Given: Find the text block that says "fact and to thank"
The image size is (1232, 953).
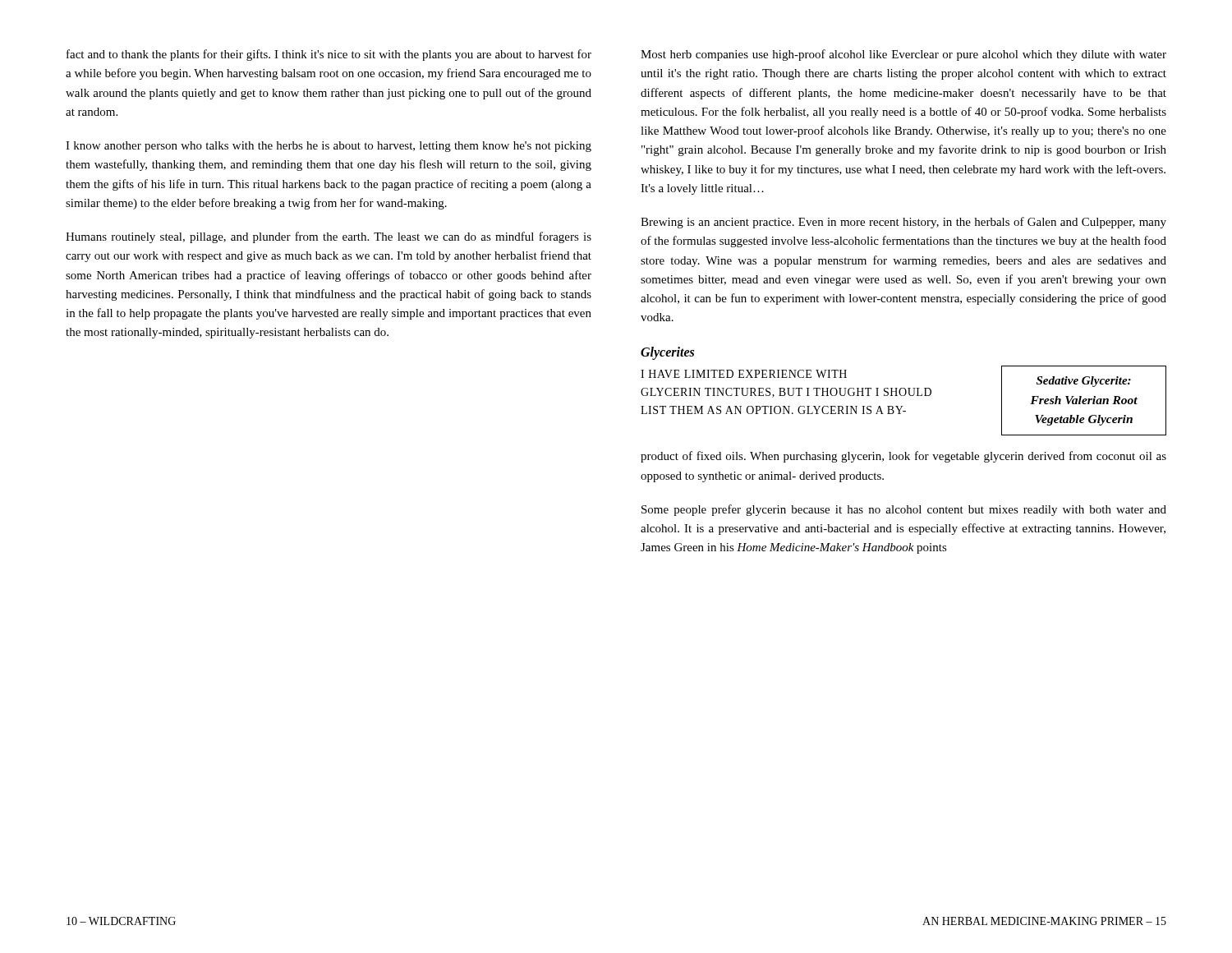Looking at the screenshot, I should 329,83.
